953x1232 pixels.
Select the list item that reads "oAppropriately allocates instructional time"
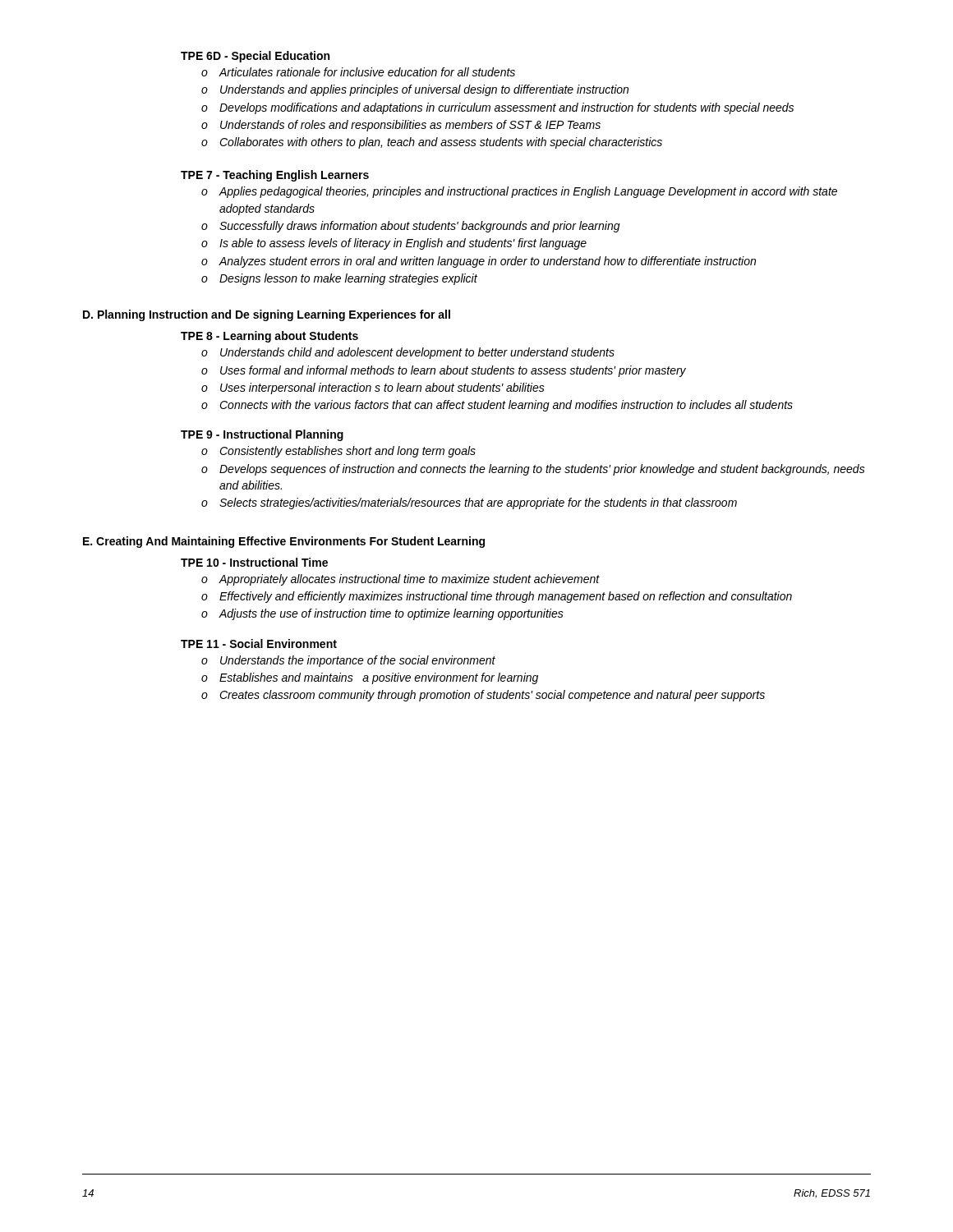point(476,579)
